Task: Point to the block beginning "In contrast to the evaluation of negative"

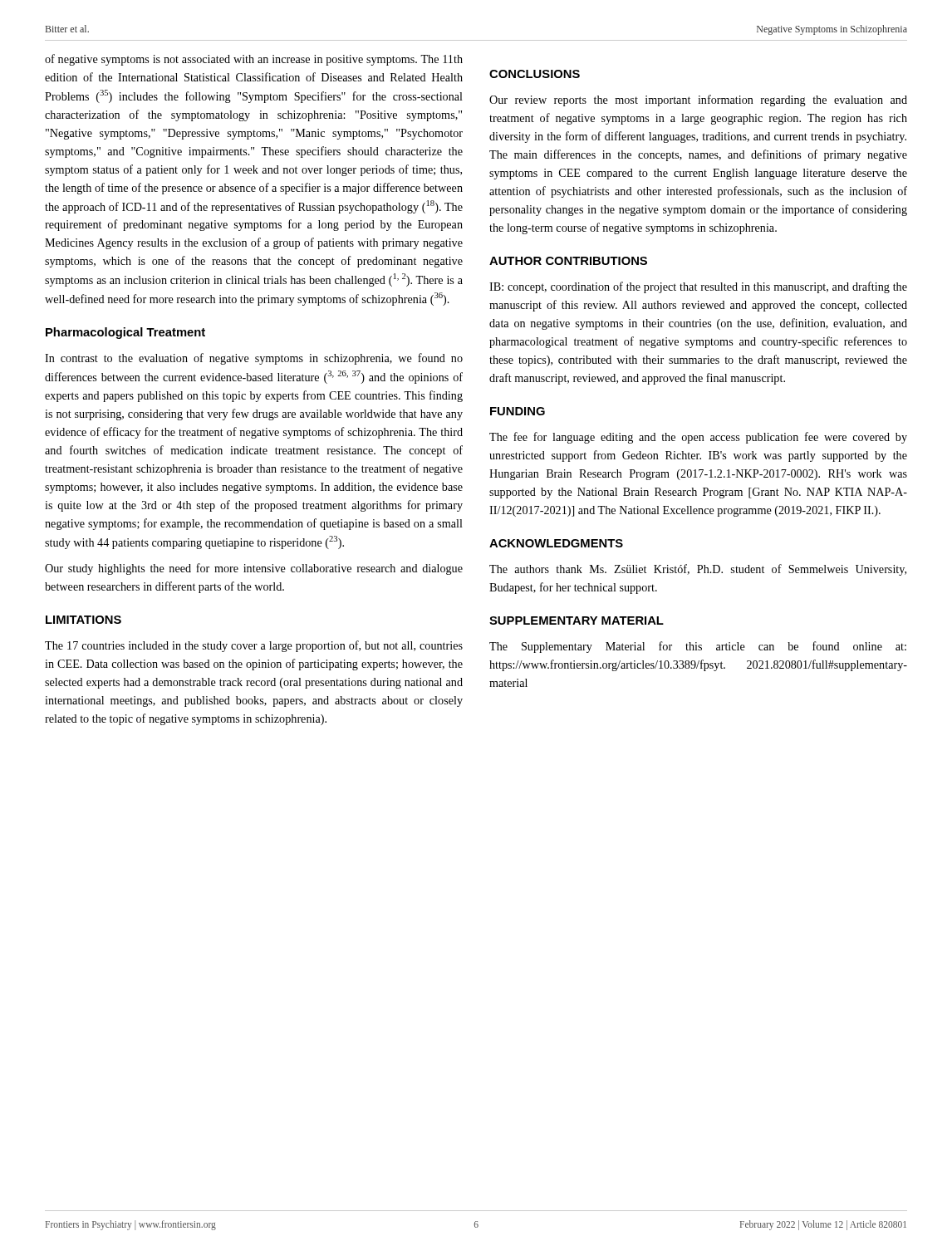Action: tap(254, 472)
